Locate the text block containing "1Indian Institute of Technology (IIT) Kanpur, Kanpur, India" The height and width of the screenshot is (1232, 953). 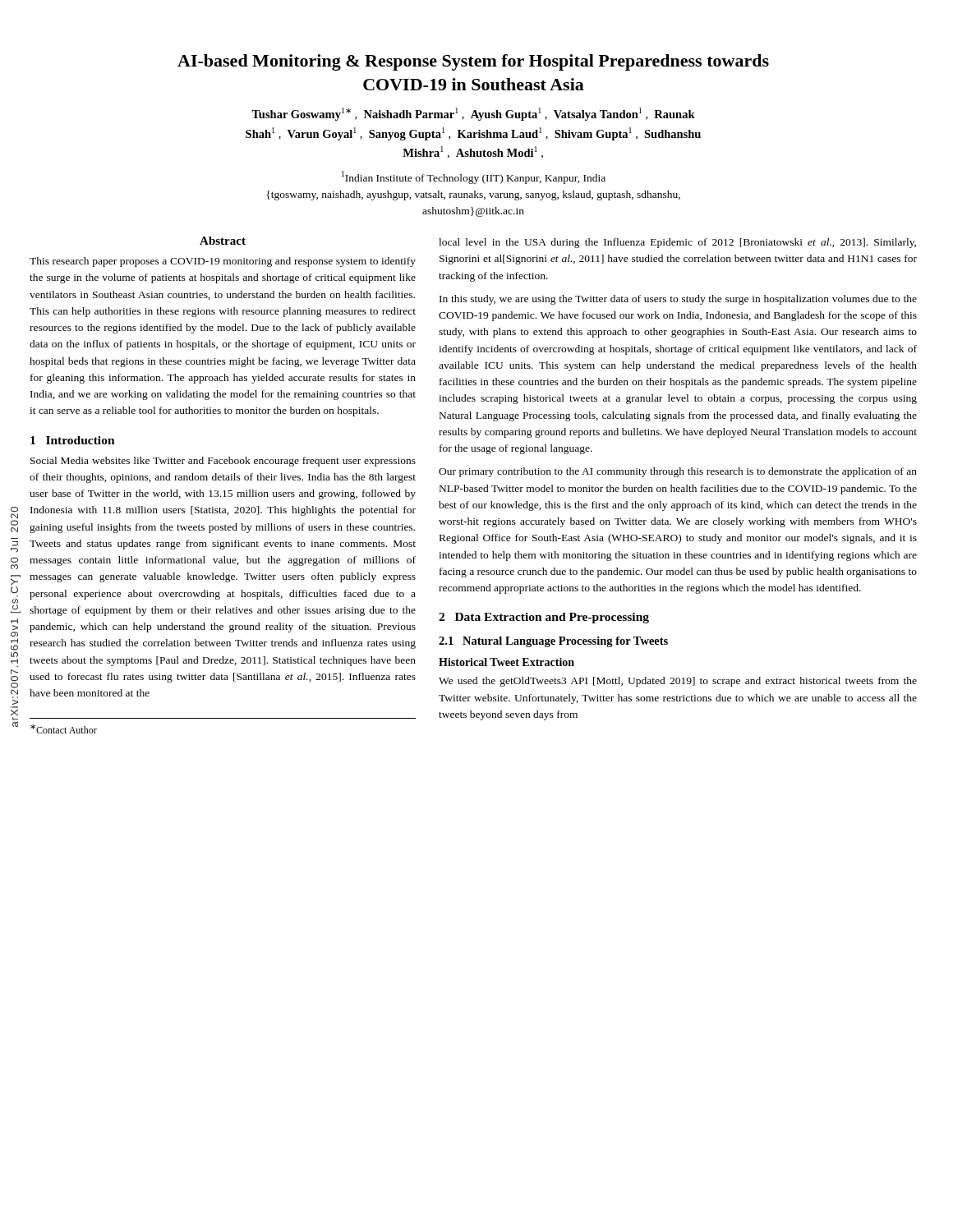pyautogui.click(x=473, y=193)
